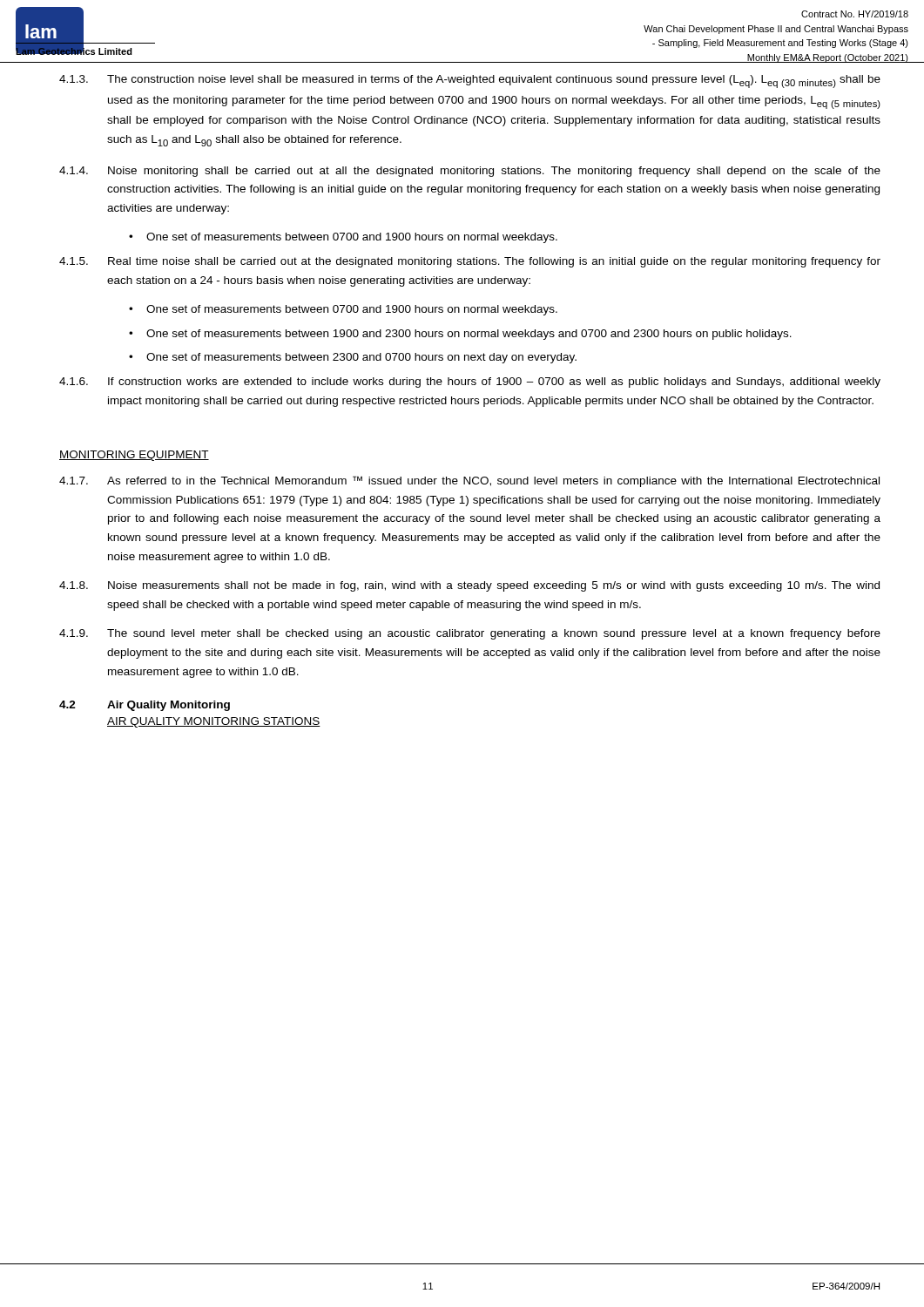Click on the block starting "4.2 Air Quality Monitoring"
This screenshot has height=1307, width=924.
click(x=145, y=706)
